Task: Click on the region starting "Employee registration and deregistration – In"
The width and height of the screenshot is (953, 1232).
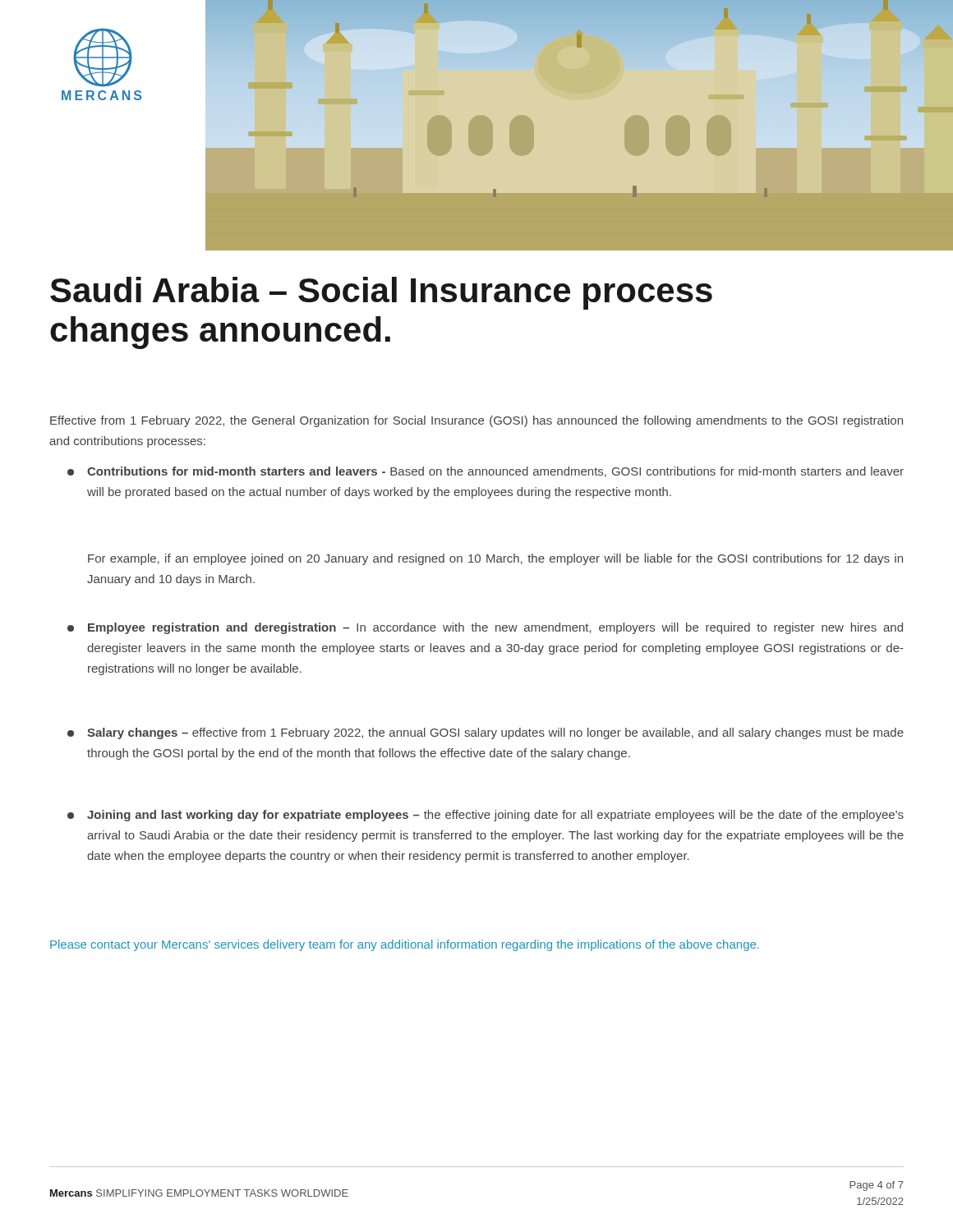Action: pos(486,648)
